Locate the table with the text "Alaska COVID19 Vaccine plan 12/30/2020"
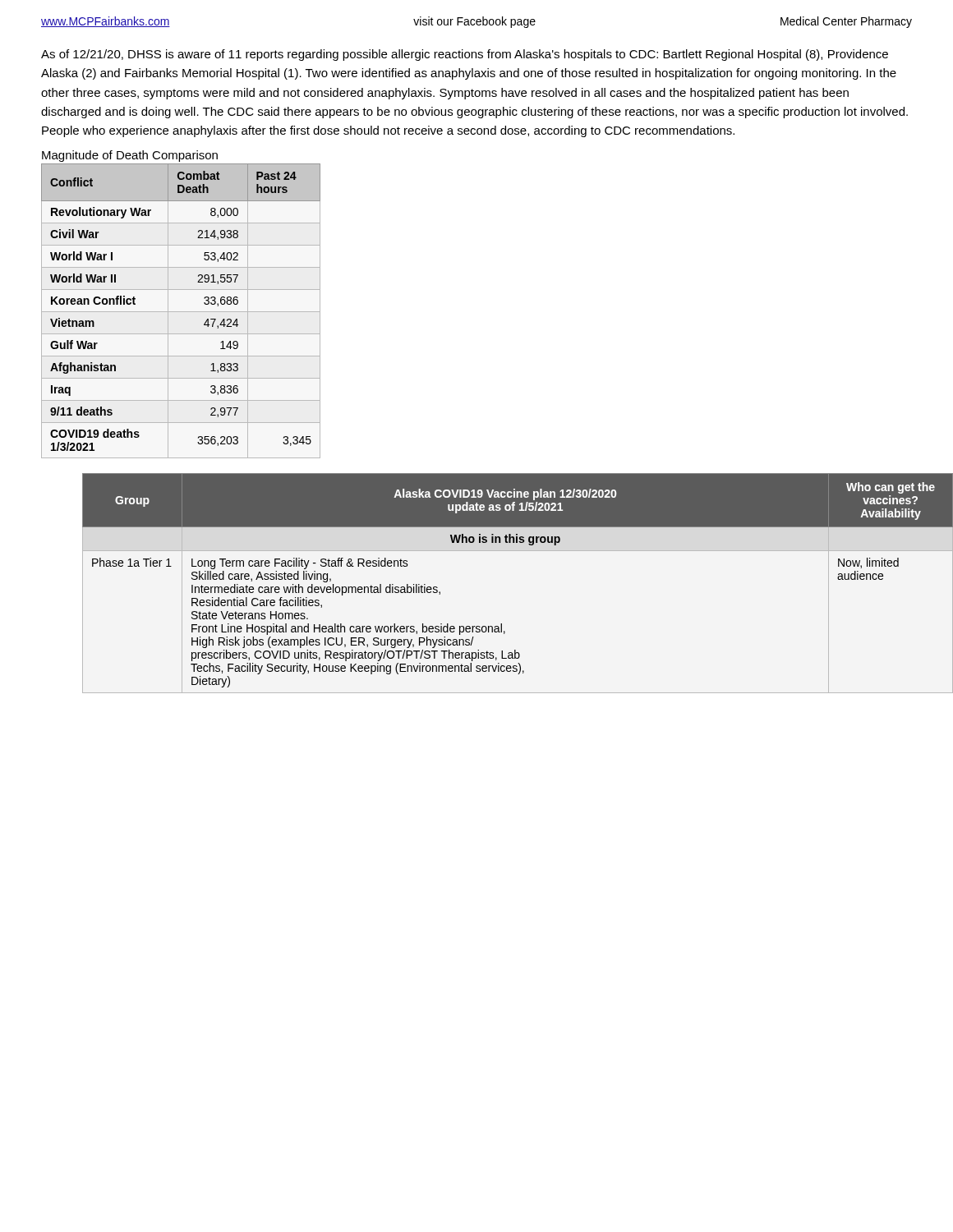 (476, 583)
